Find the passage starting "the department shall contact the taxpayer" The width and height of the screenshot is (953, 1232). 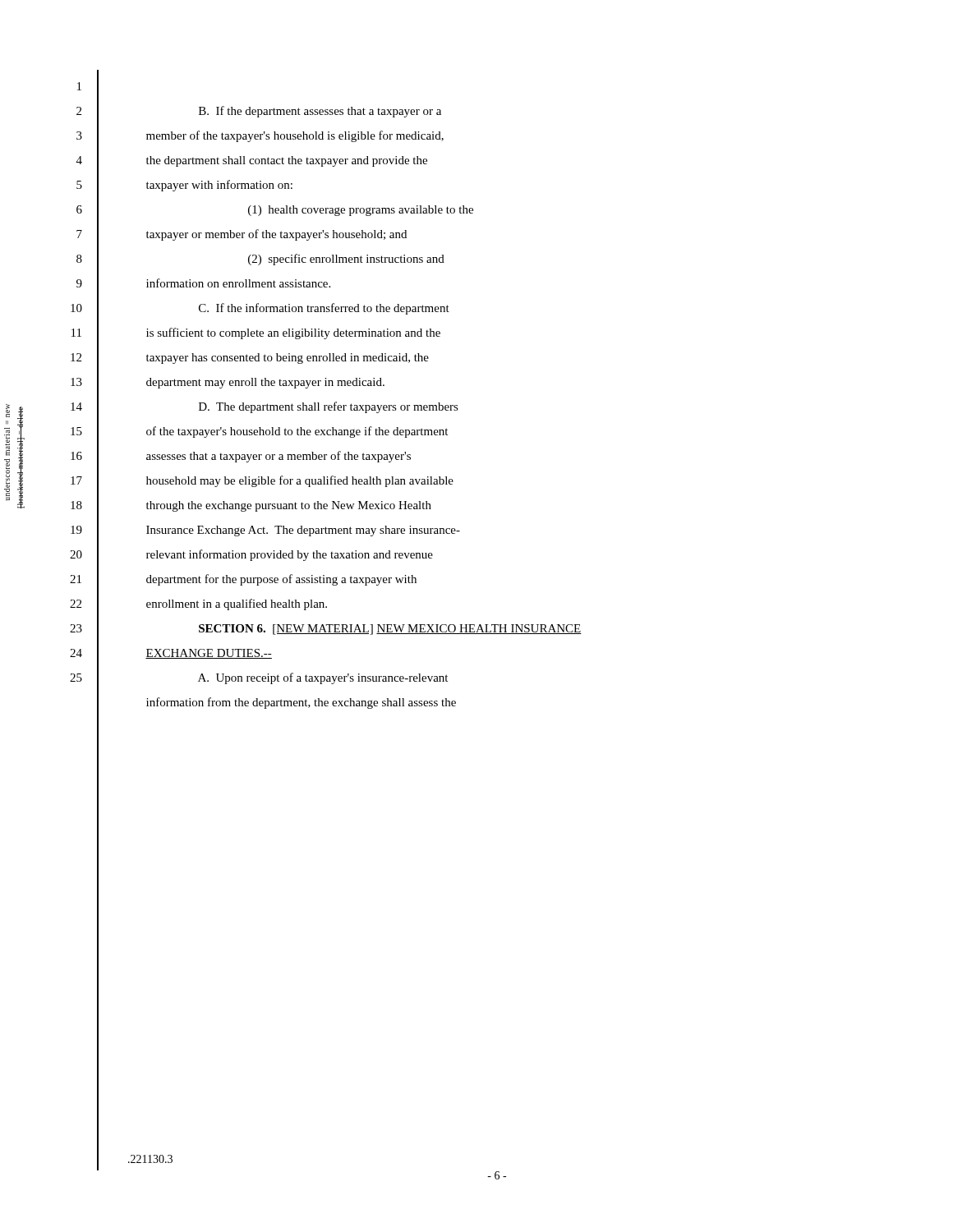[x=295, y=136]
